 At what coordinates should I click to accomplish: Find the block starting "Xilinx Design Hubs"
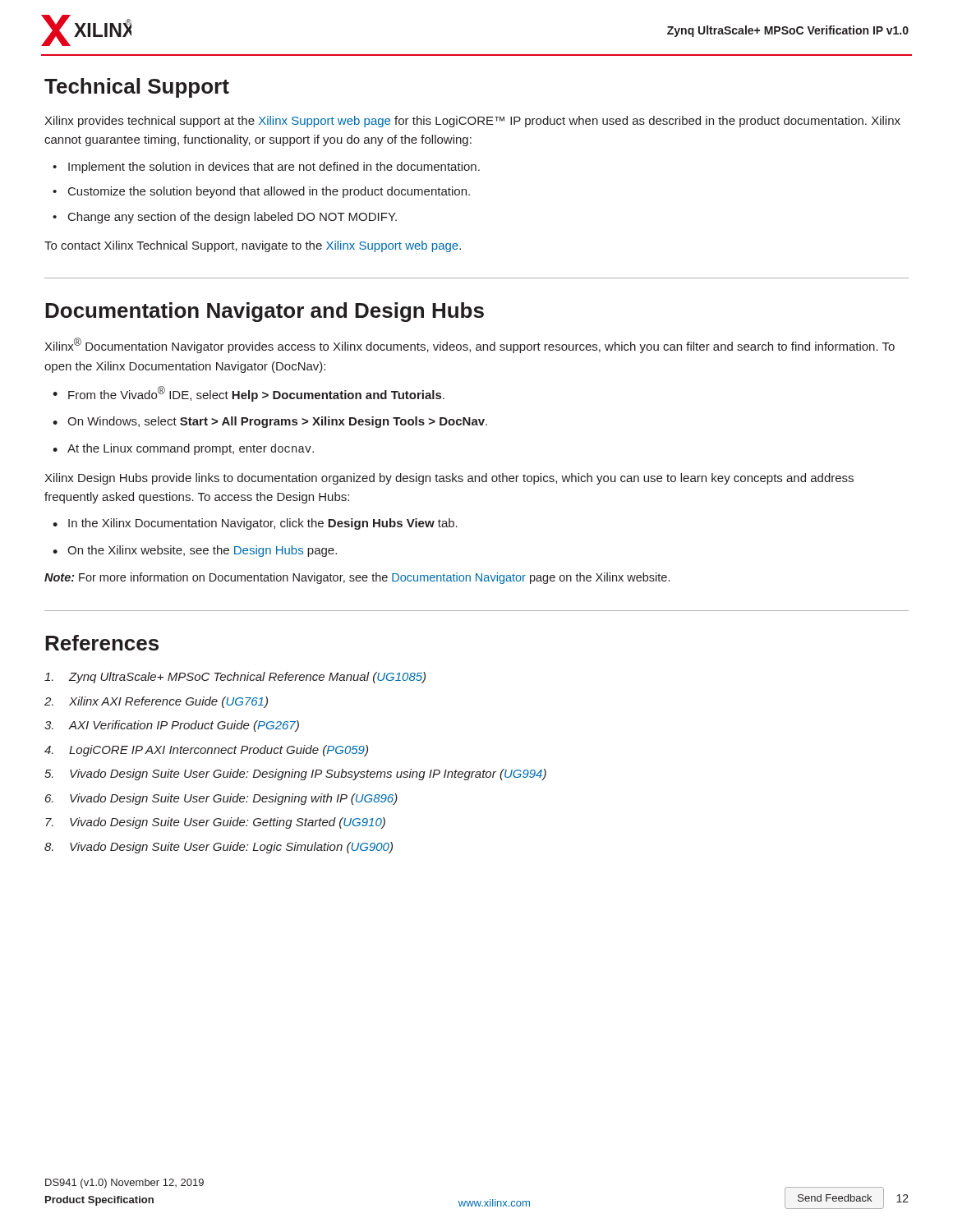449,487
